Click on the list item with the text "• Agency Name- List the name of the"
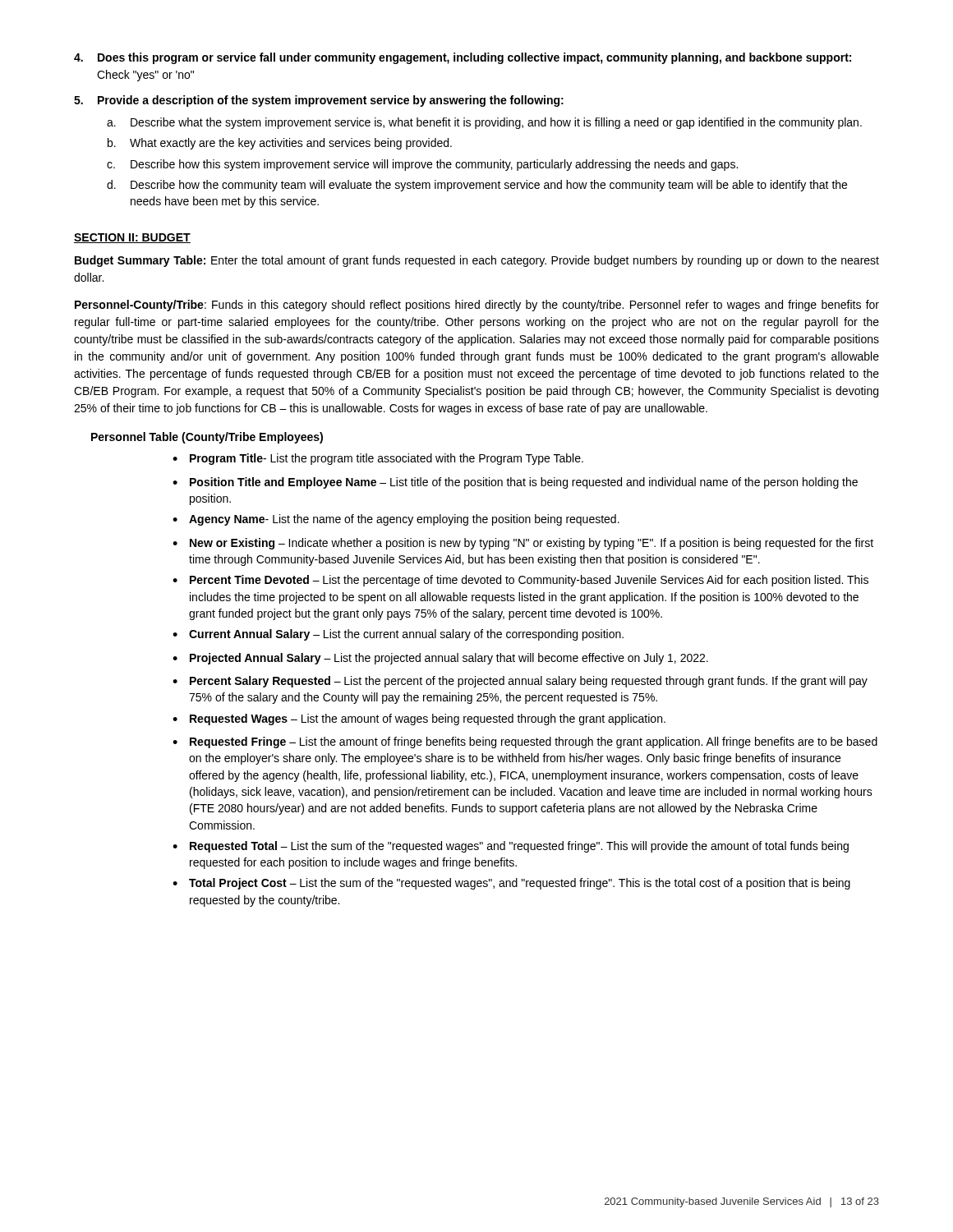 click(x=396, y=521)
